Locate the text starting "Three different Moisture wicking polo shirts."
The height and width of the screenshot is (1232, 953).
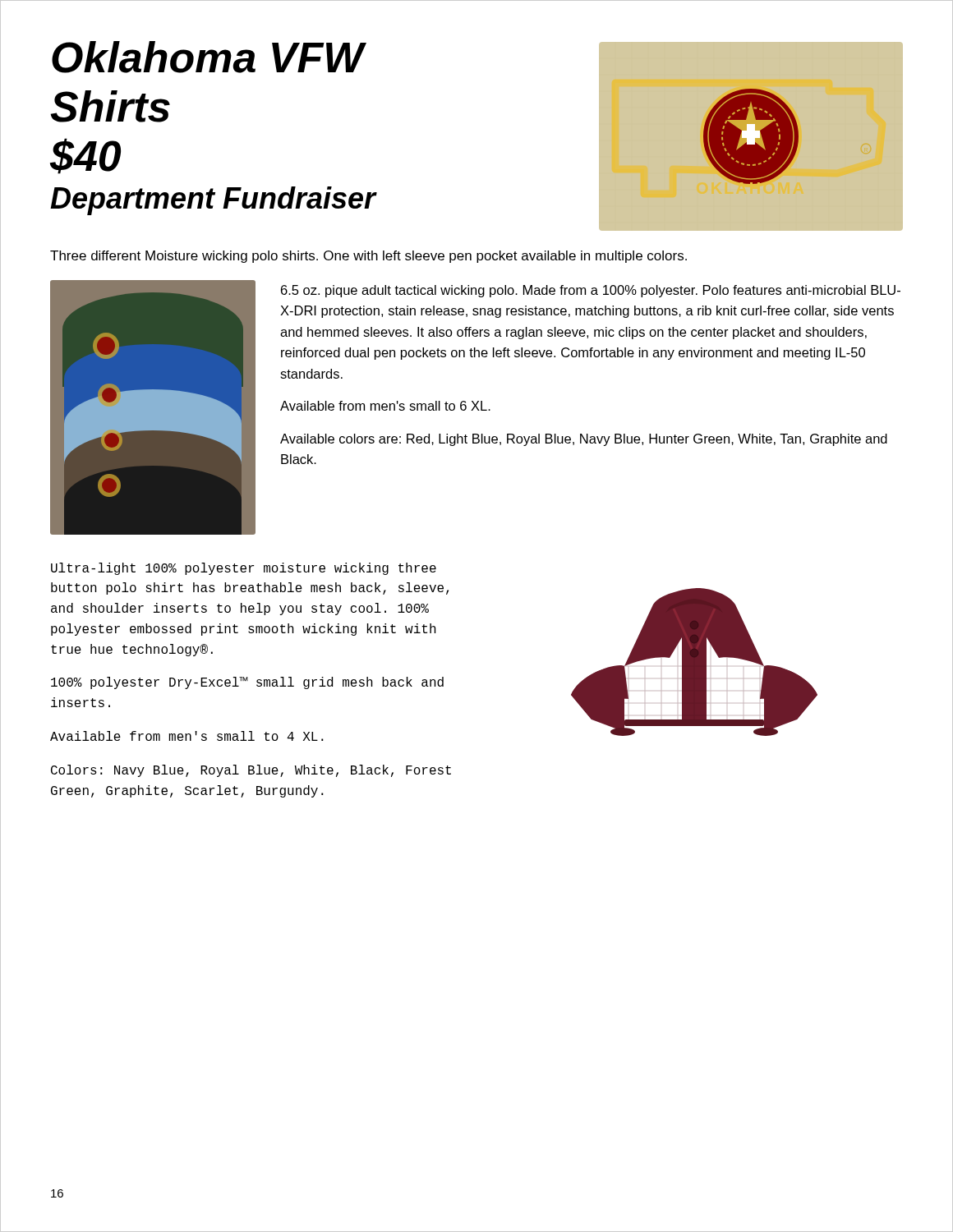(x=369, y=256)
